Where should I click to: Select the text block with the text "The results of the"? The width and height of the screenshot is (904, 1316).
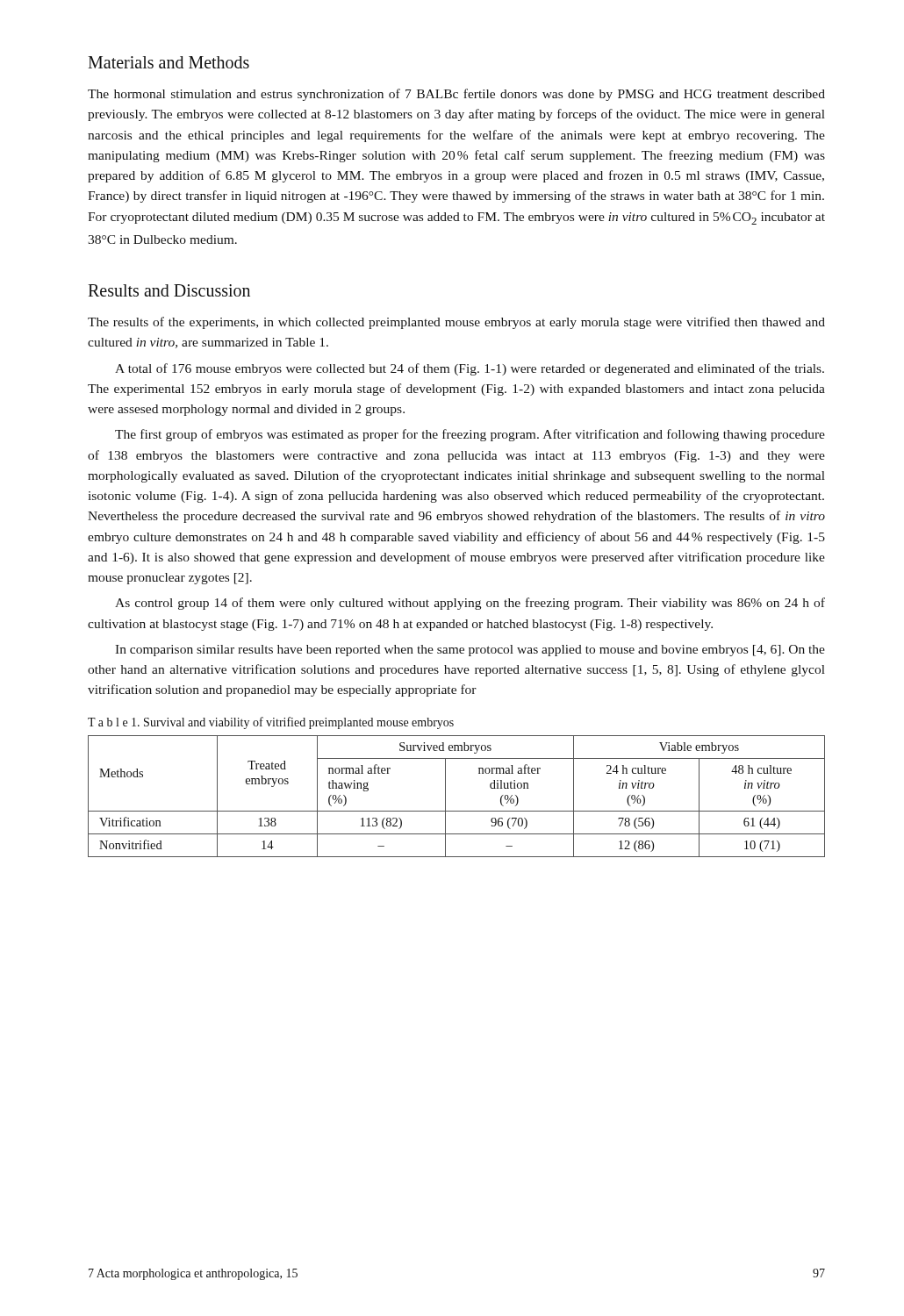point(456,506)
